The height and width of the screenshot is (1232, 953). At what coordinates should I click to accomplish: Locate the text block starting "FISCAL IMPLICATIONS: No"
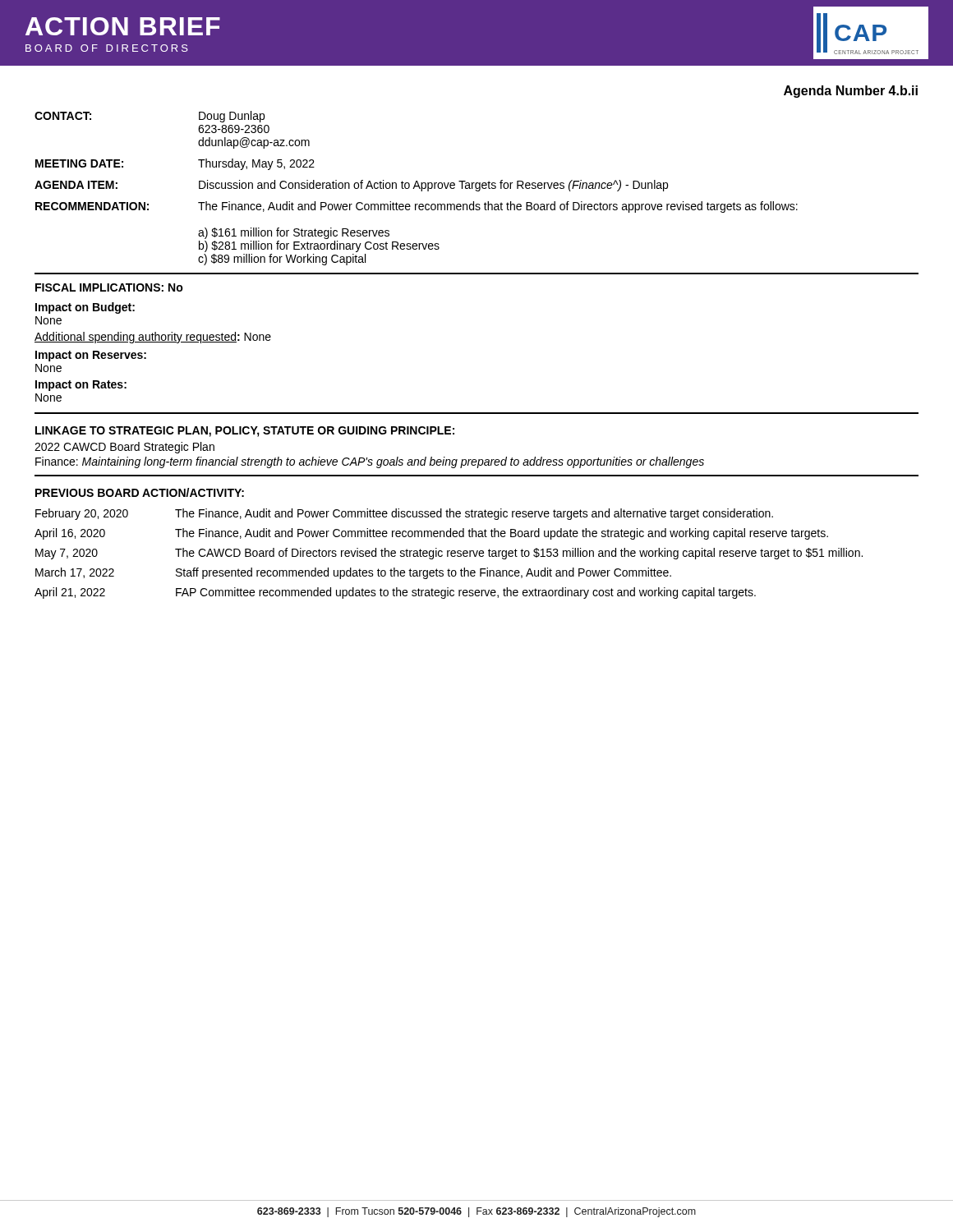tap(109, 287)
